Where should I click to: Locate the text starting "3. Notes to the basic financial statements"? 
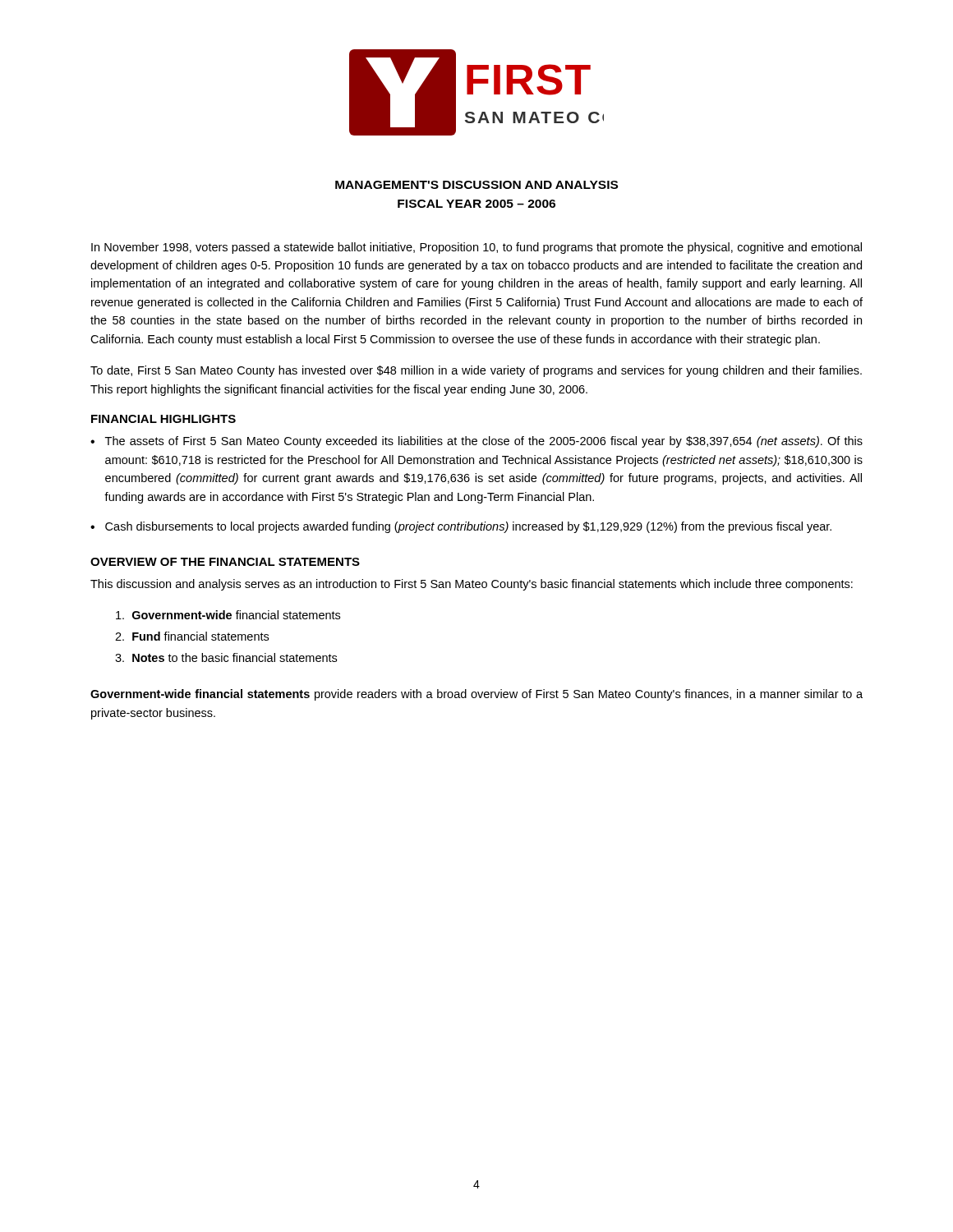coord(226,658)
